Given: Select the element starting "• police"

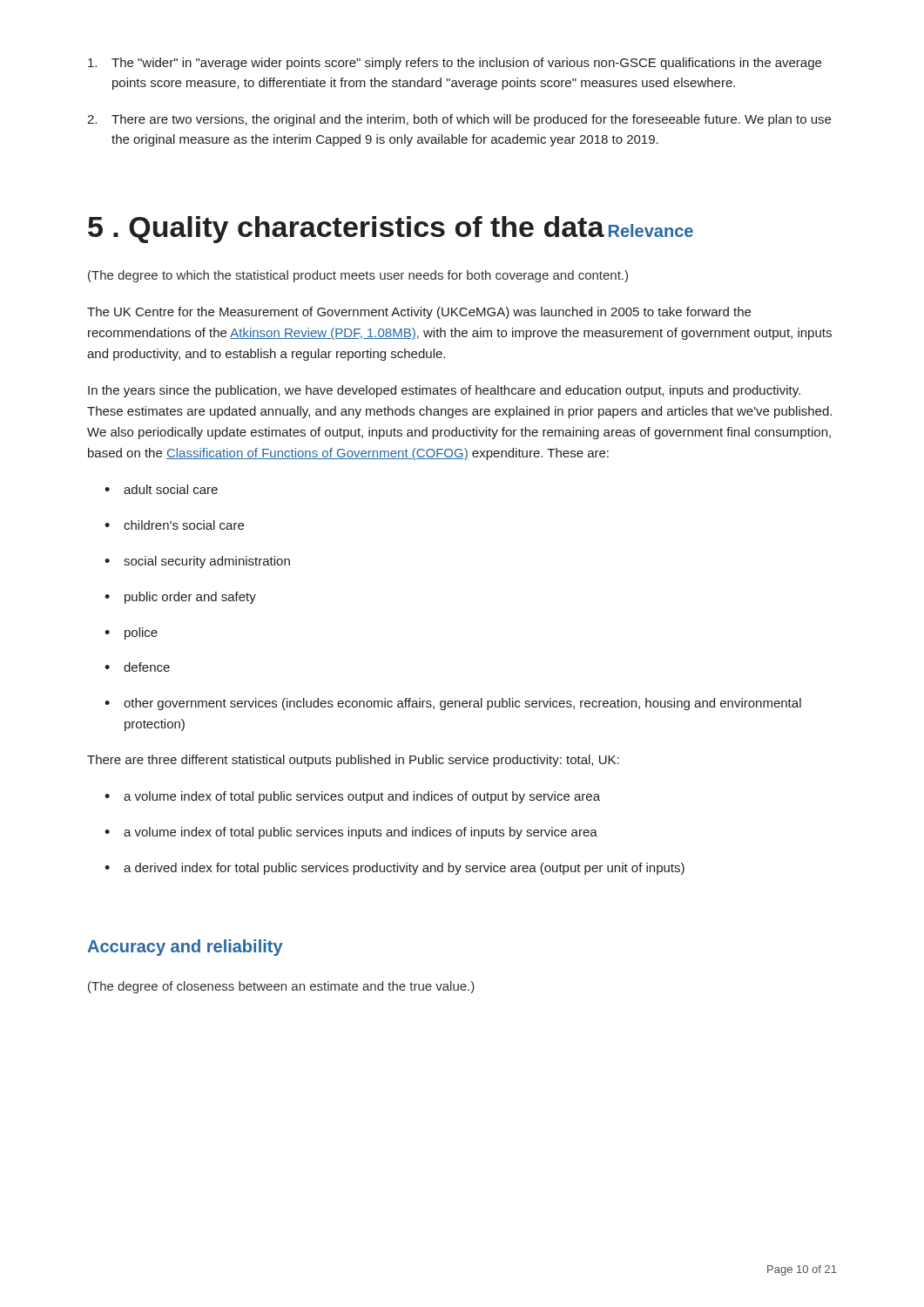Looking at the screenshot, I should pos(131,633).
